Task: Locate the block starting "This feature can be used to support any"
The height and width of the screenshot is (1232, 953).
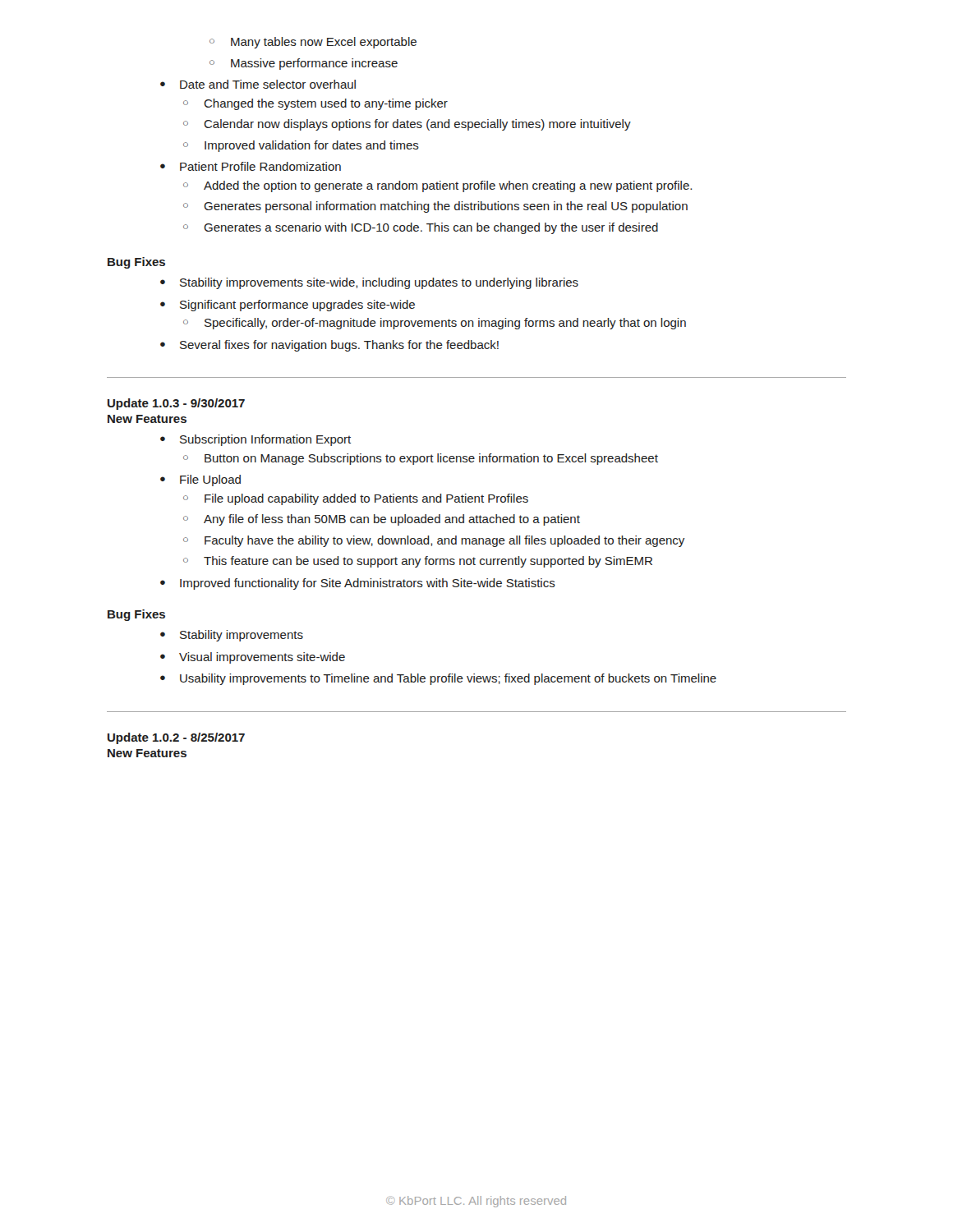Action: [x=428, y=561]
